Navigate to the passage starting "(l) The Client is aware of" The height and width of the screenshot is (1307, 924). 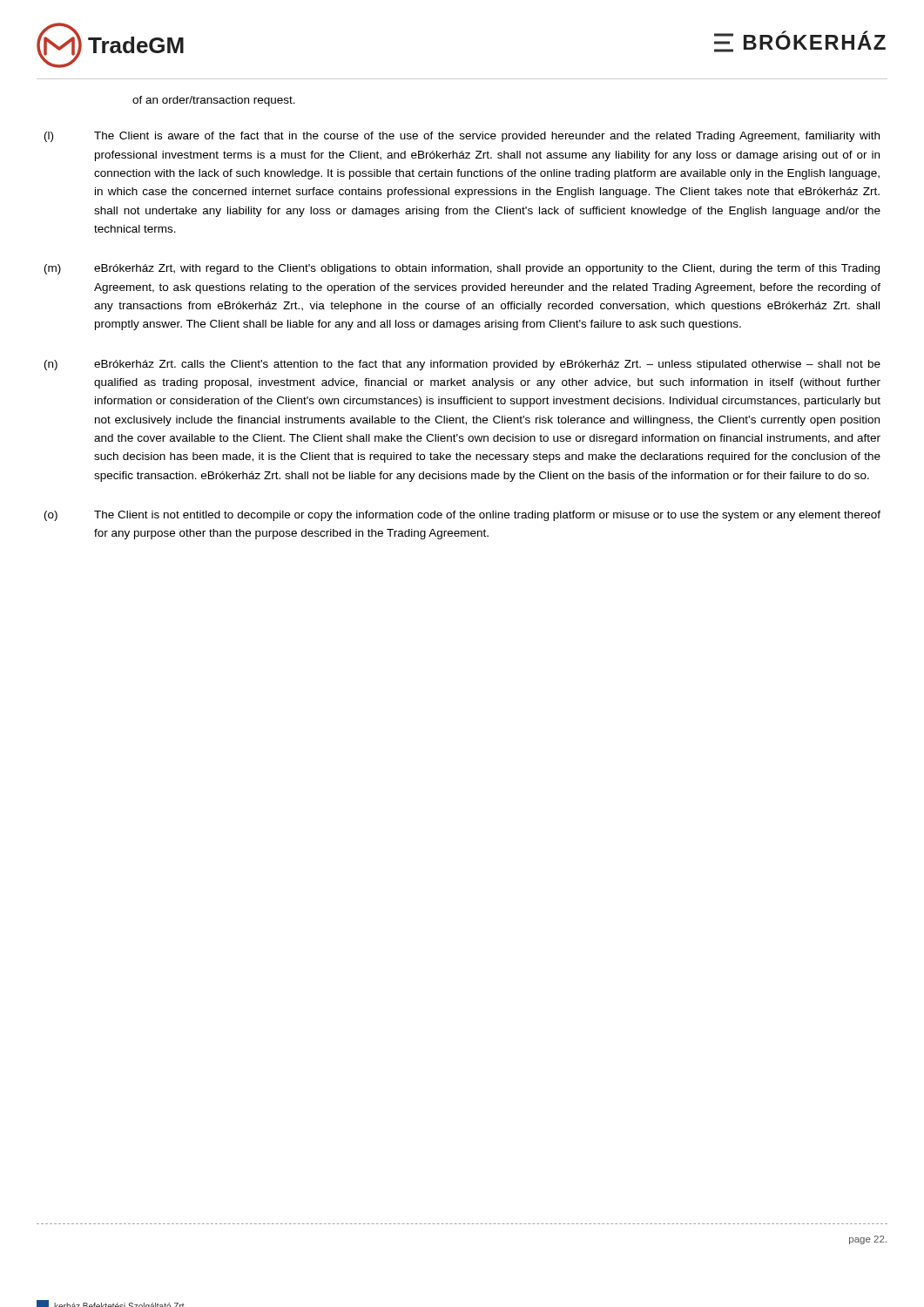click(x=462, y=182)
